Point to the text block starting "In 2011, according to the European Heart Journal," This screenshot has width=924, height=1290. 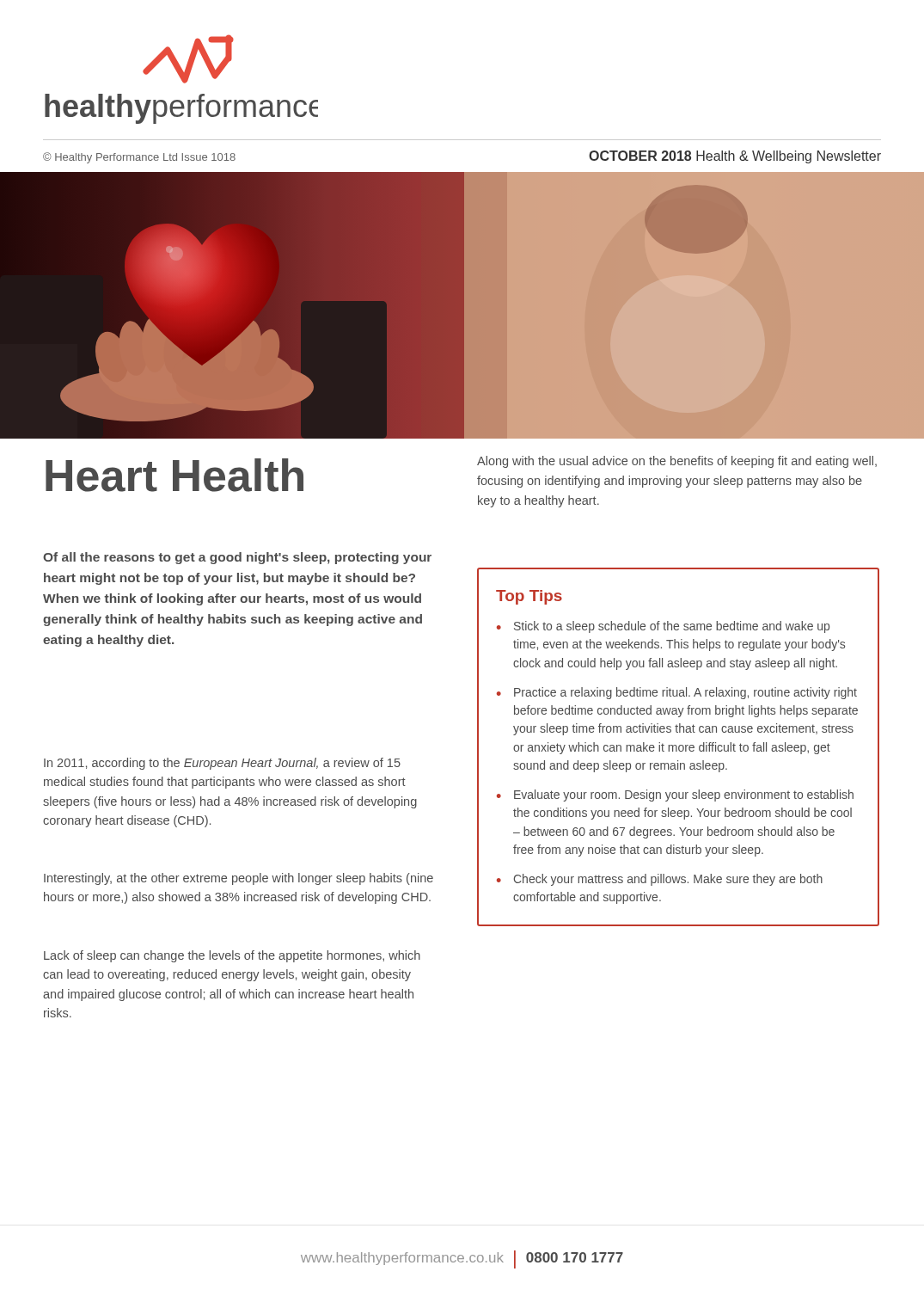click(x=239, y=792)
